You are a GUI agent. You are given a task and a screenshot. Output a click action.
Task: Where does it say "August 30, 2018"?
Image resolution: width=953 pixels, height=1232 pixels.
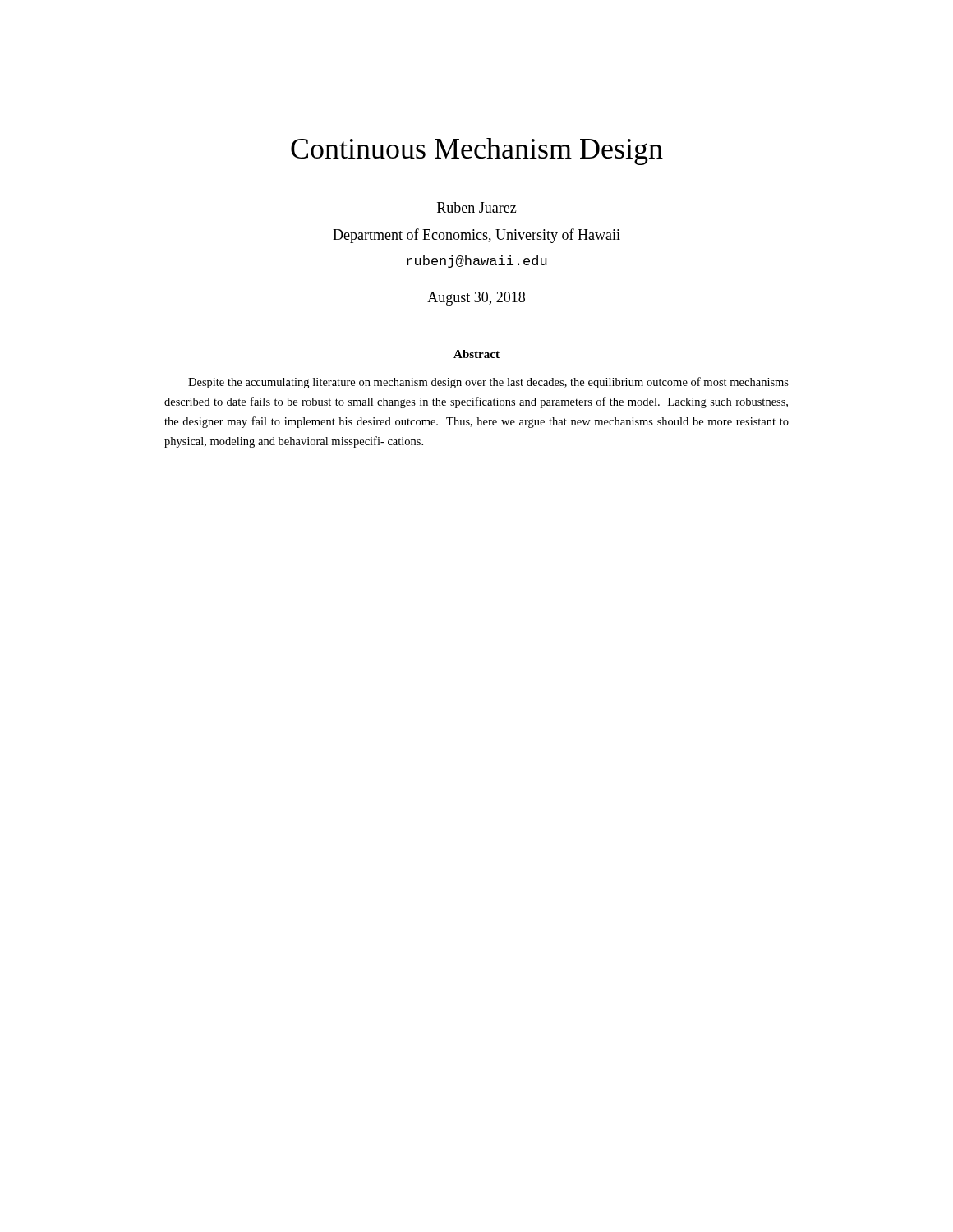(x=476, y=297)
